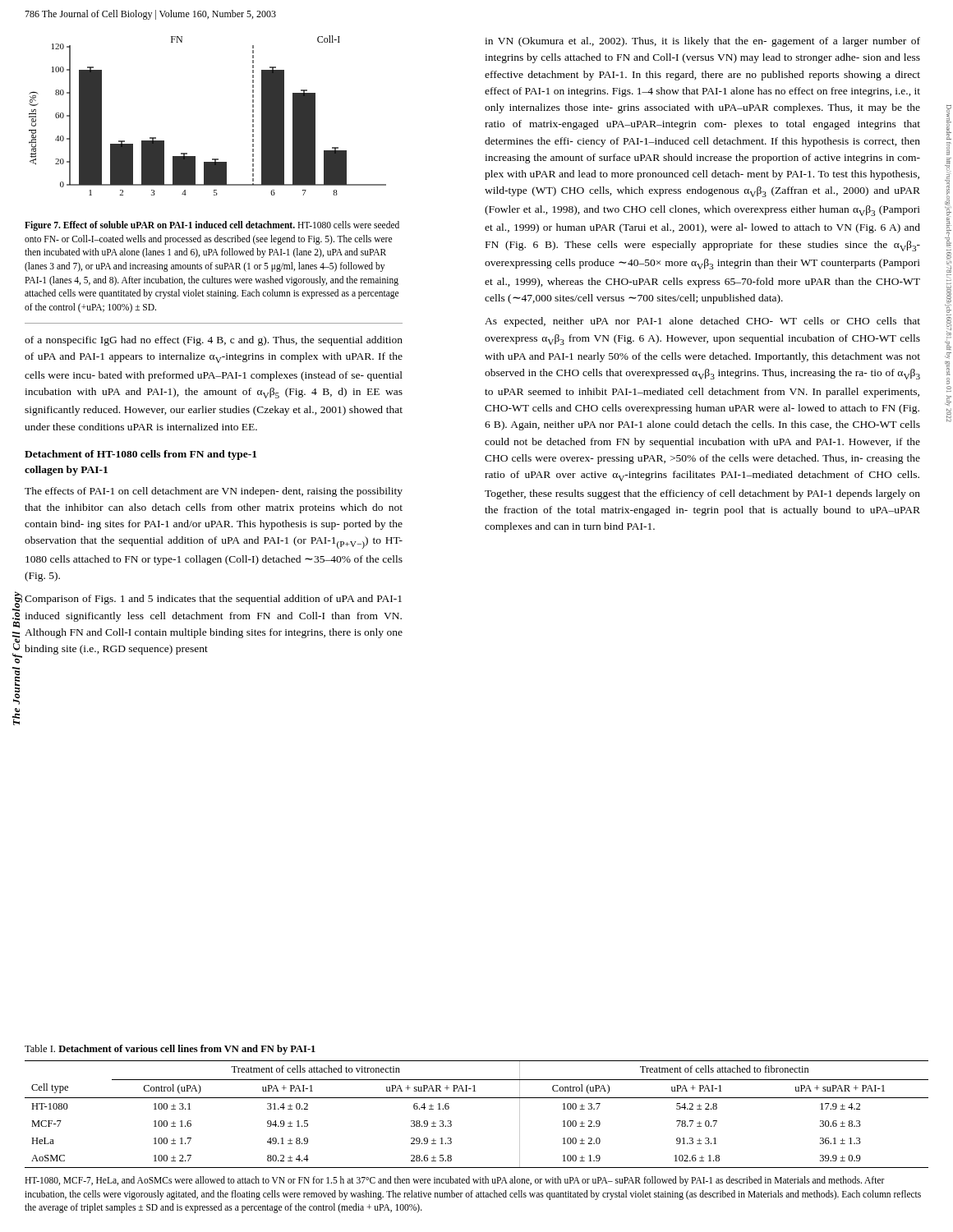Click on the region starting "in VN (Okumura et al., 2002)."

(x=702, y=169)
